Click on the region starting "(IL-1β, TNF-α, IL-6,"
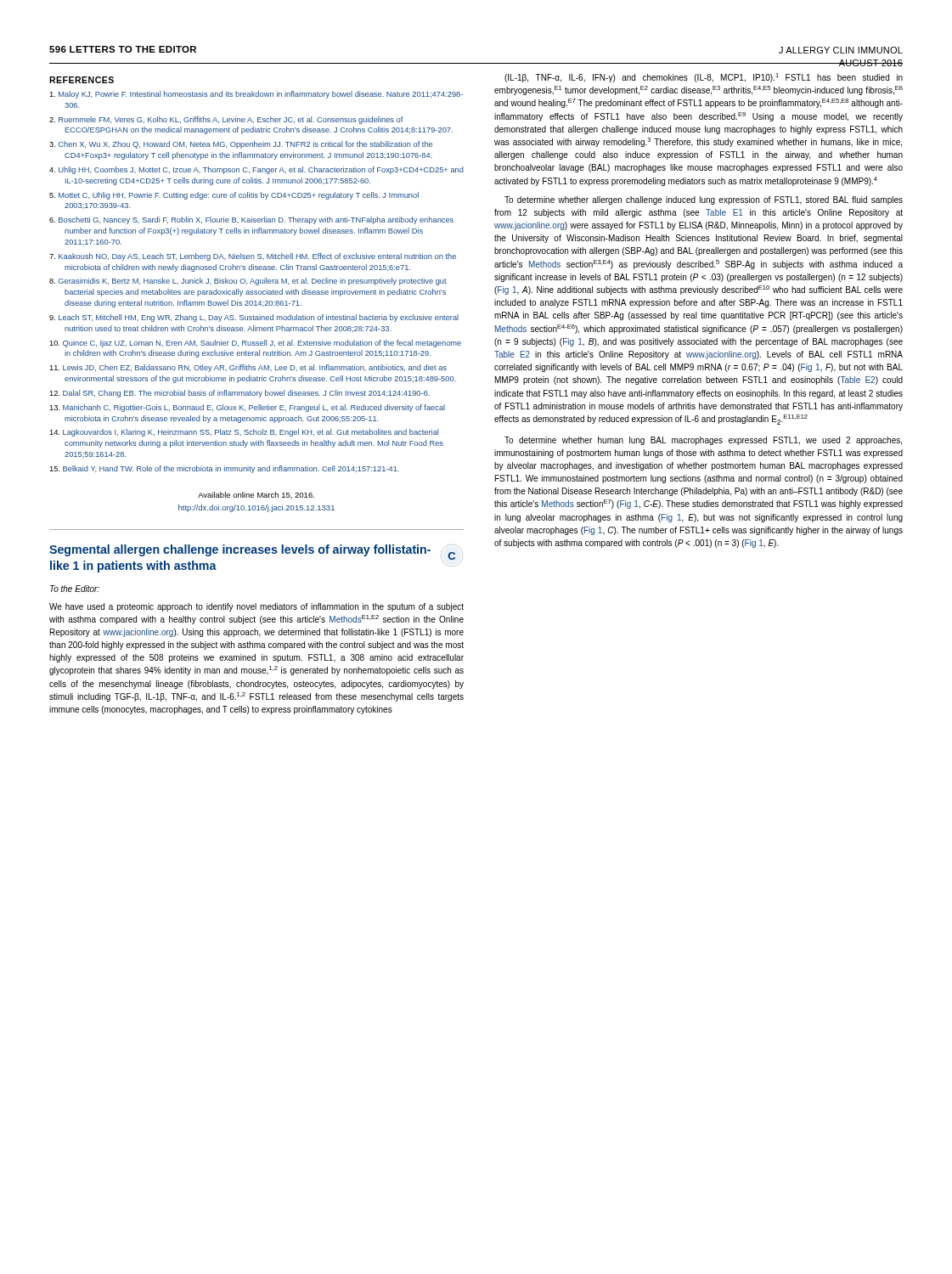Image resolution: width=952 pixels, height=1274 pixels. 699,311
